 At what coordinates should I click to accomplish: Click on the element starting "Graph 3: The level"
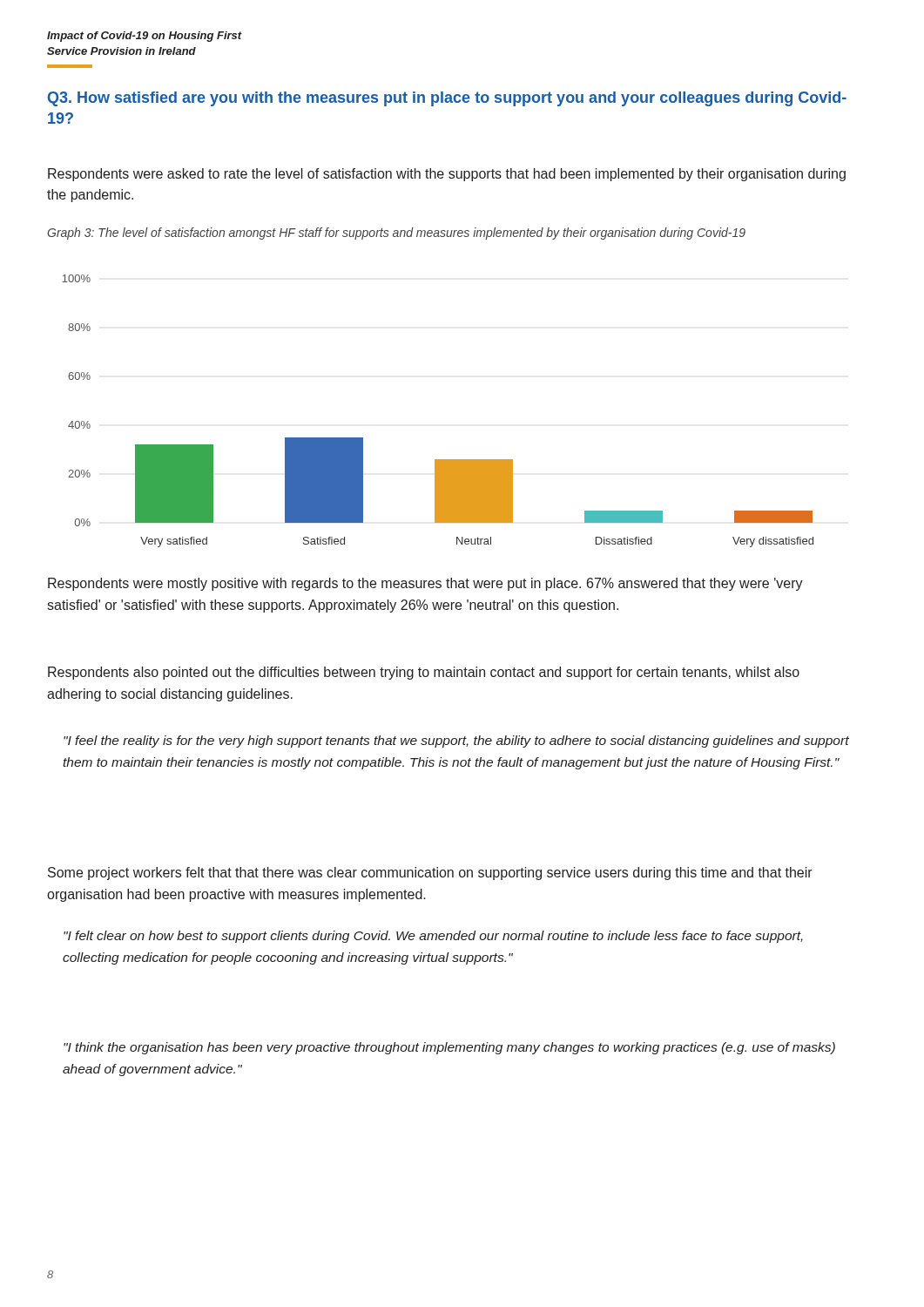[396, 233]
